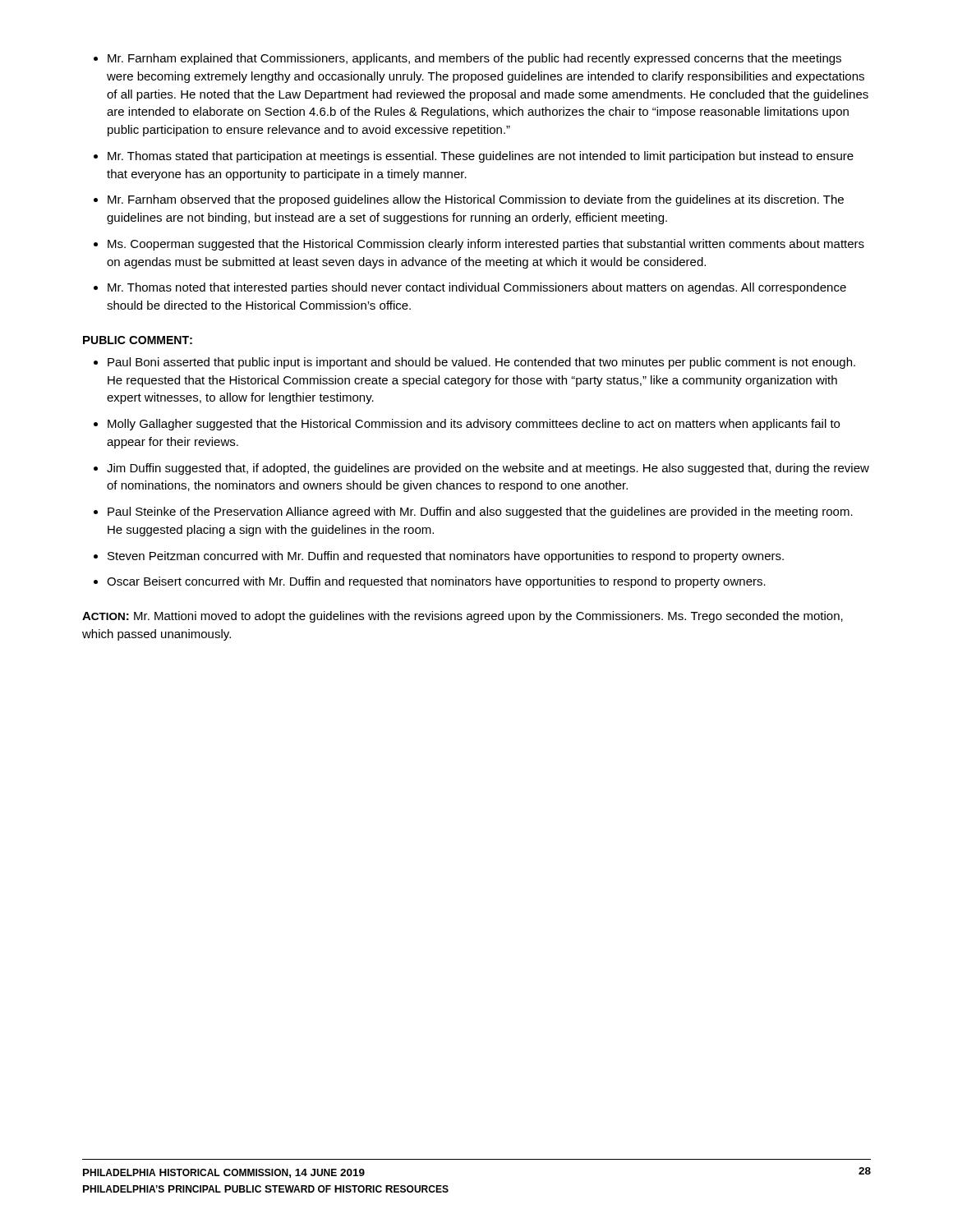Image resolution: width=953 pixels, height=1232 pixels.
Task: Where is the passage that starts "Paul Boni asserted that"?
Action: pos(482,379)
